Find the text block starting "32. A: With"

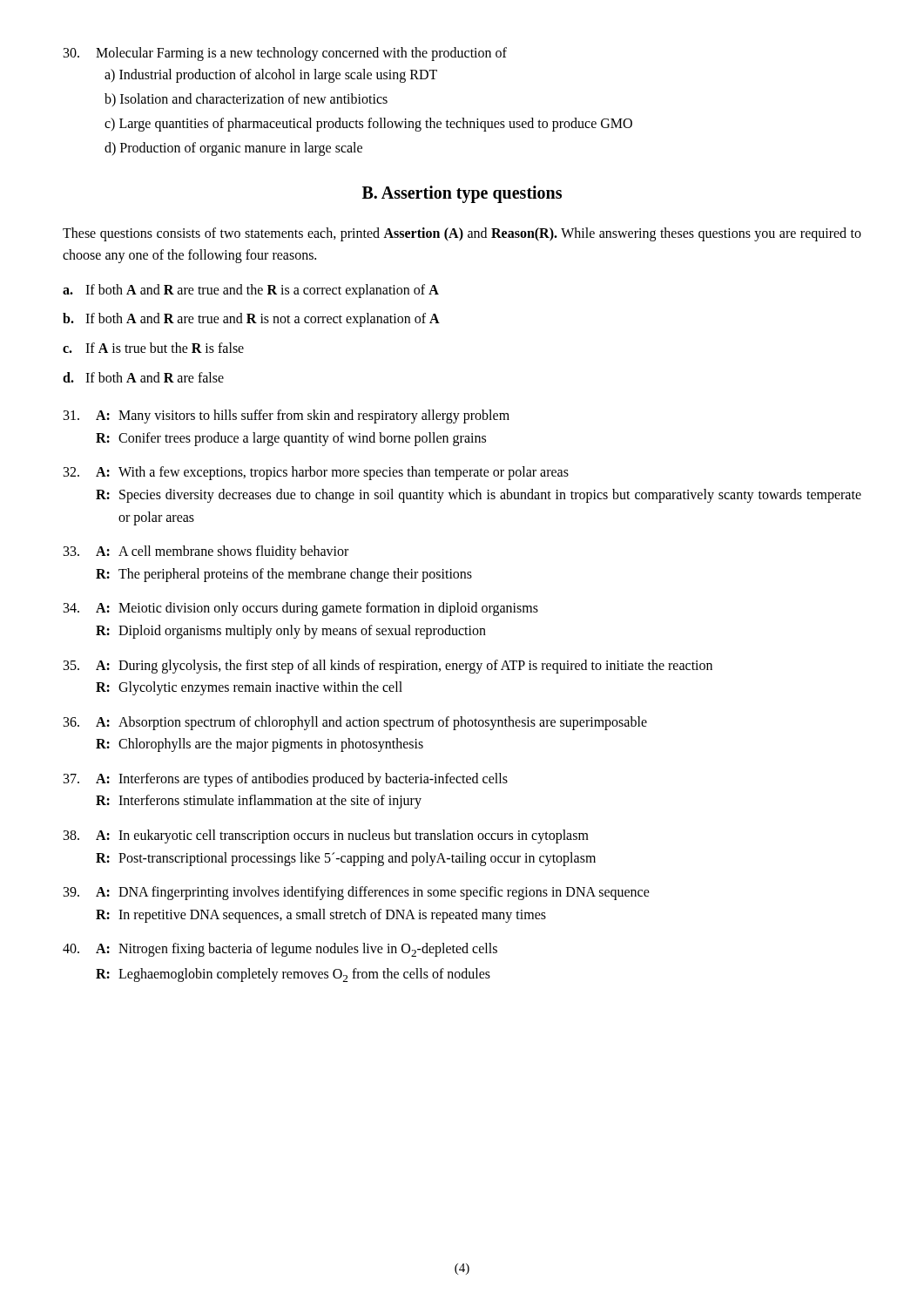(462, 495)
